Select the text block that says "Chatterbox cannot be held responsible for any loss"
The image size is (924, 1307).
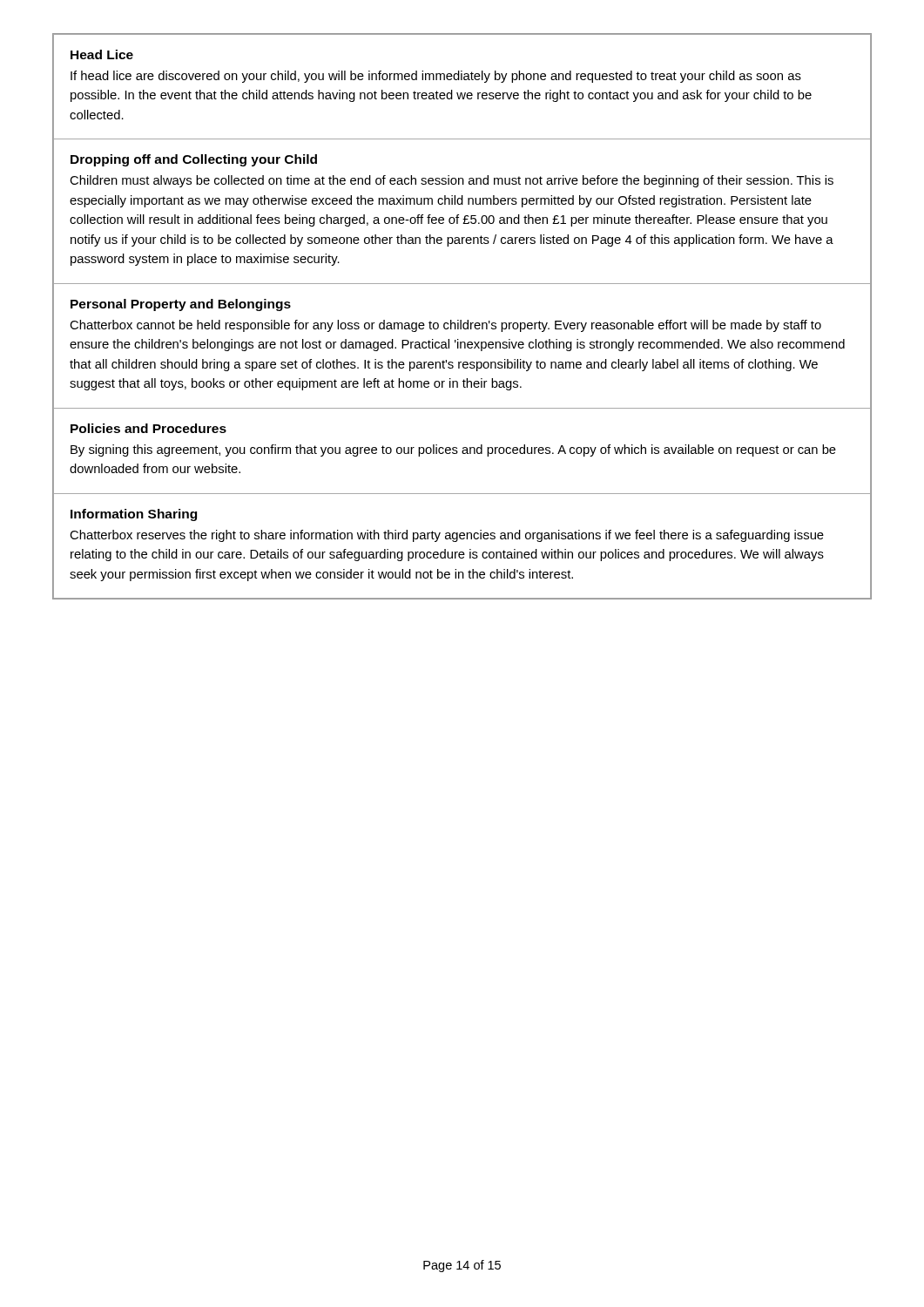pyautogui.click(x=457, y=354)
